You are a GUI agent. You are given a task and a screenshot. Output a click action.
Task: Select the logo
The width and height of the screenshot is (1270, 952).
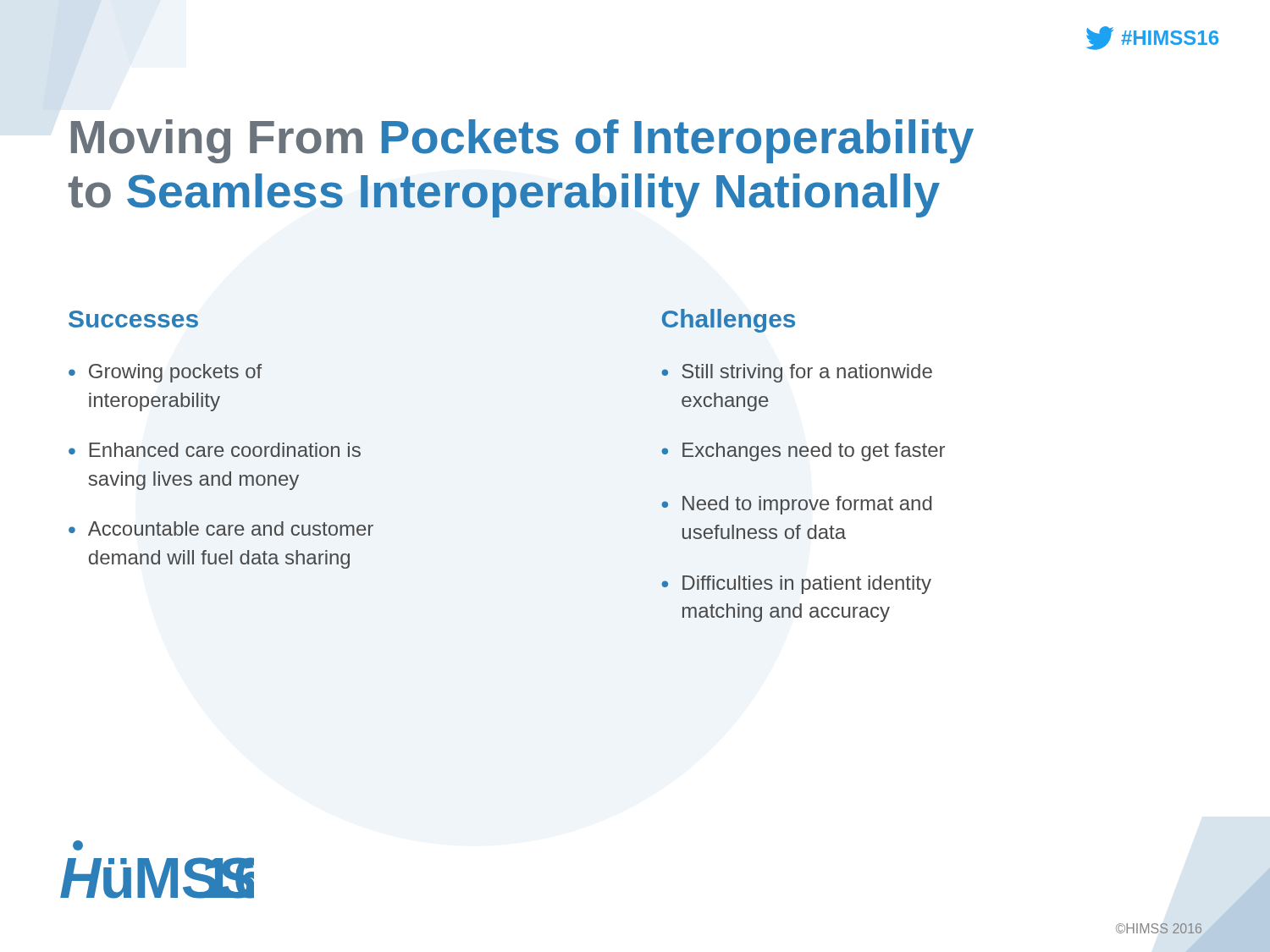pos(157,872)
